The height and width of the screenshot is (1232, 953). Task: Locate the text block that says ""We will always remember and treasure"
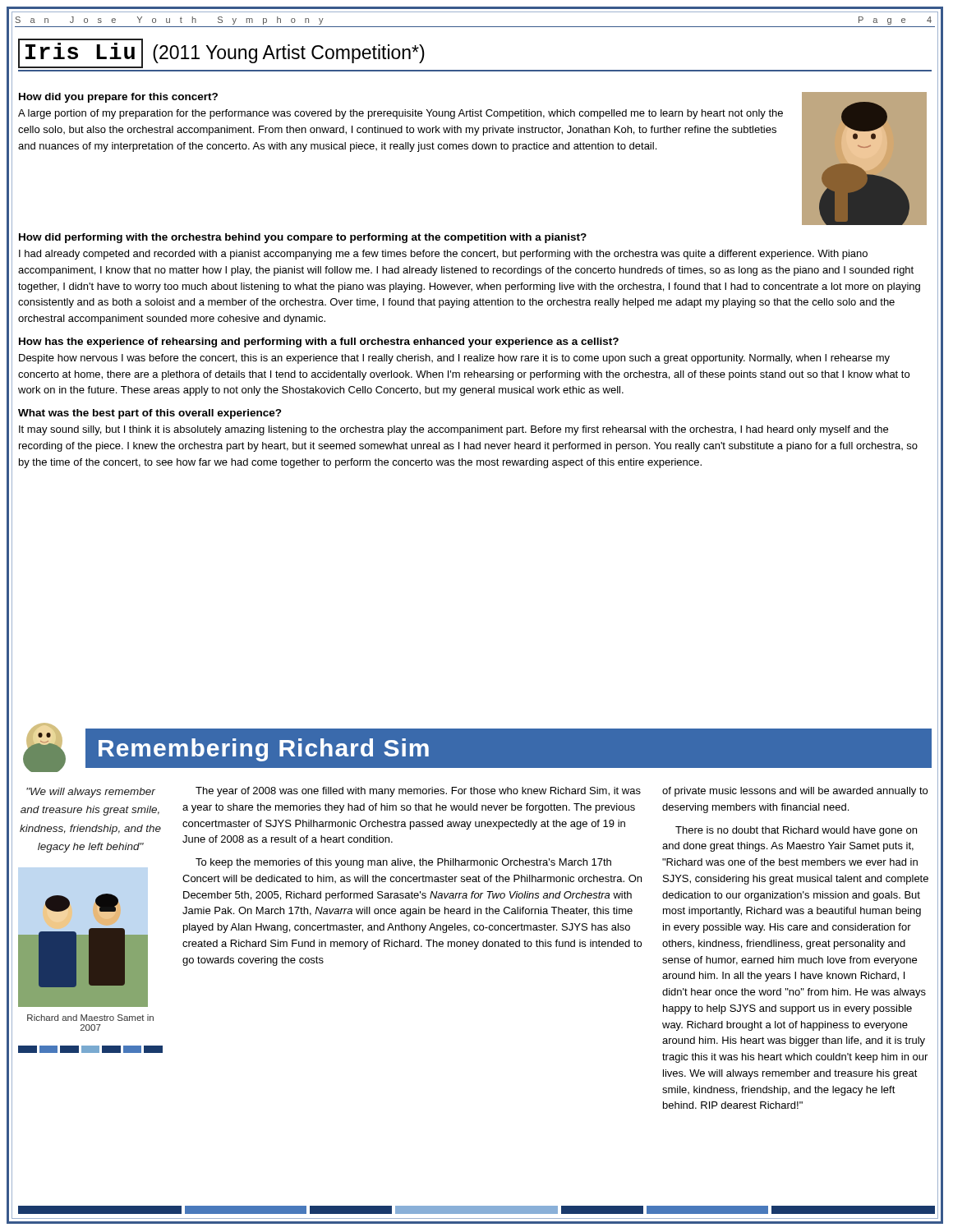(90, 819)
